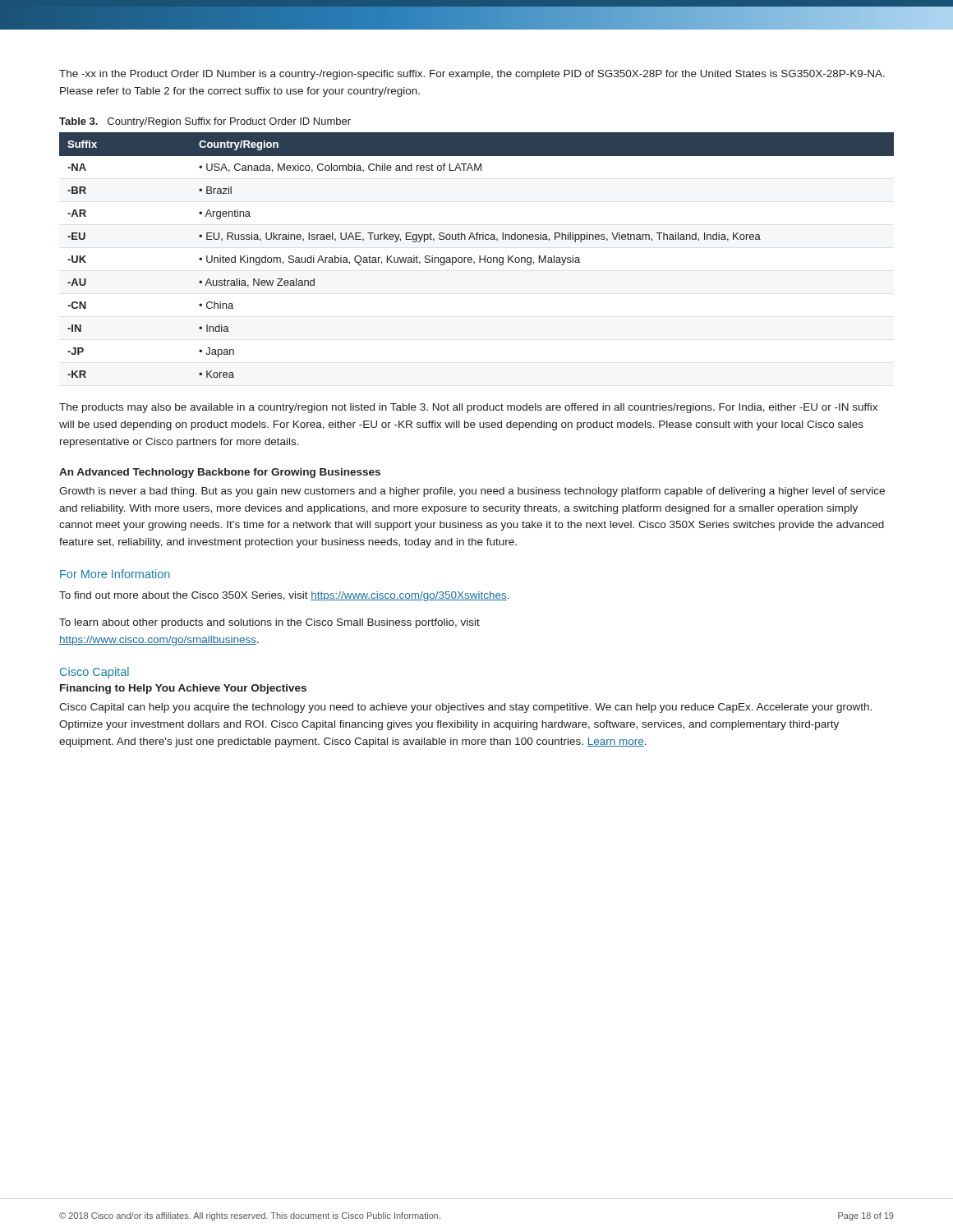This screenshot has width=953, height=1232.
Task: Locate the text "Cisco Capital"
Action: coord(94,672)
